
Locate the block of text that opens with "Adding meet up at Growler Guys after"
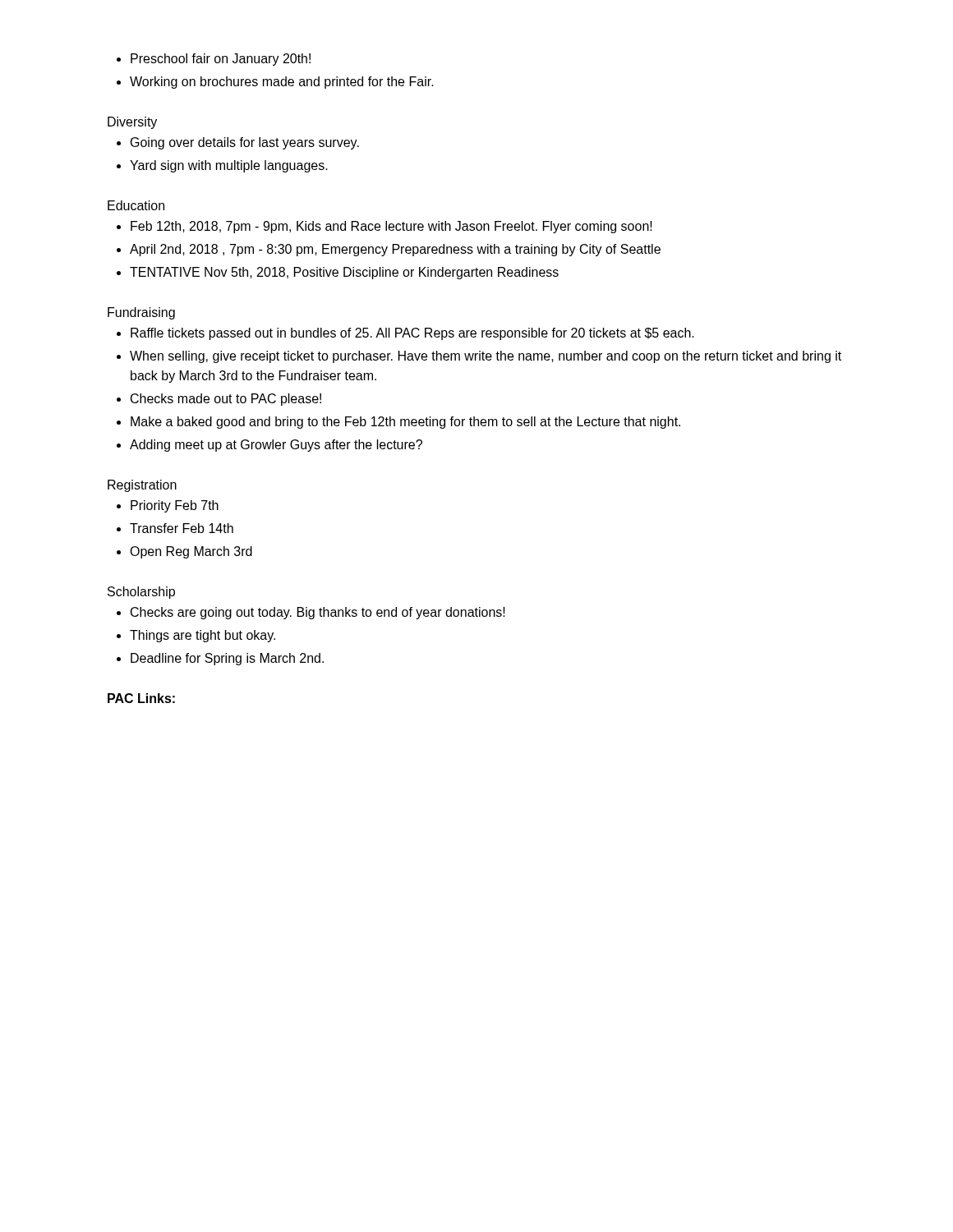(x=269, y=446)
